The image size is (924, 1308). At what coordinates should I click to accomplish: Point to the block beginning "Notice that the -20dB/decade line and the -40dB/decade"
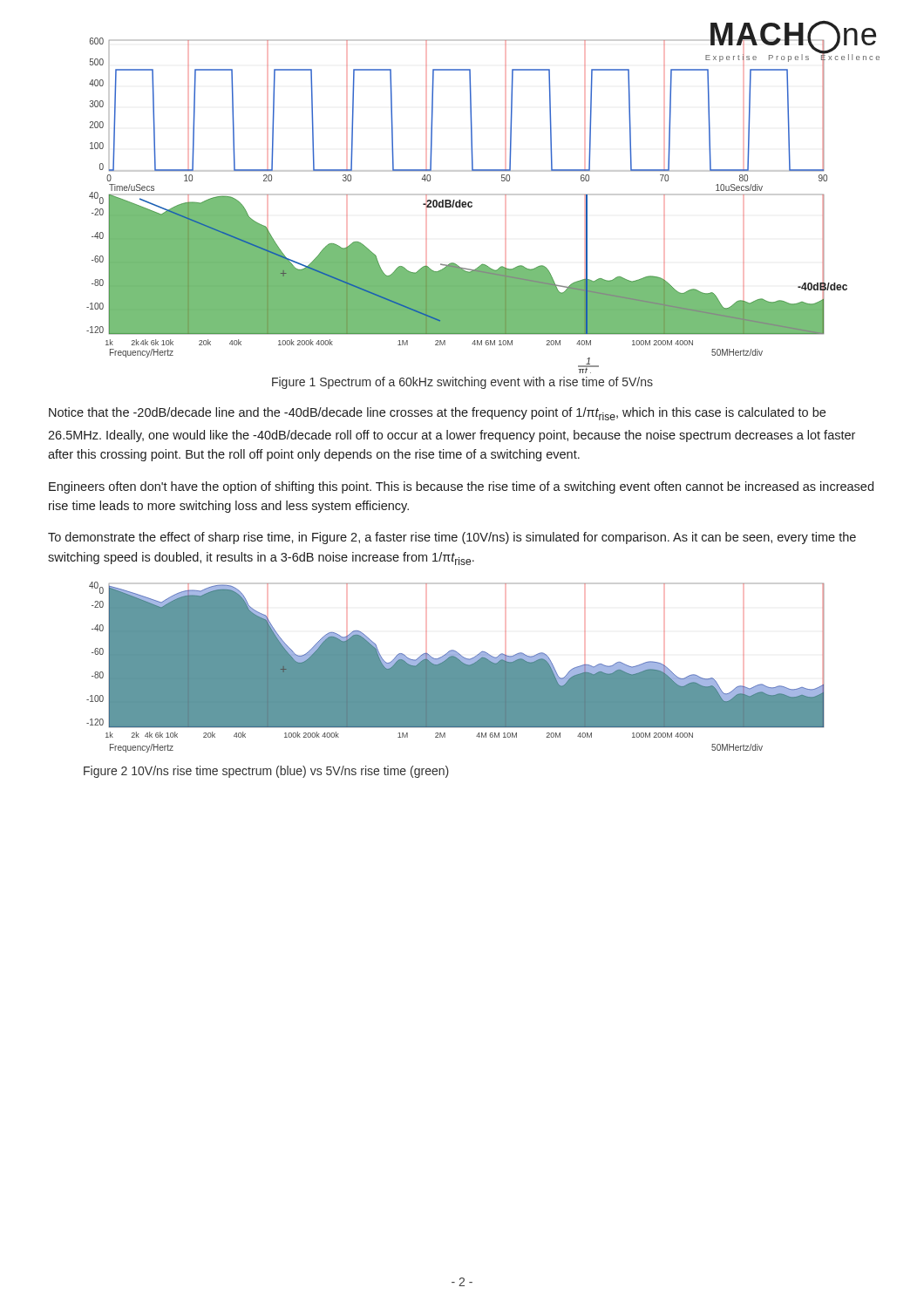coord(452,433)
